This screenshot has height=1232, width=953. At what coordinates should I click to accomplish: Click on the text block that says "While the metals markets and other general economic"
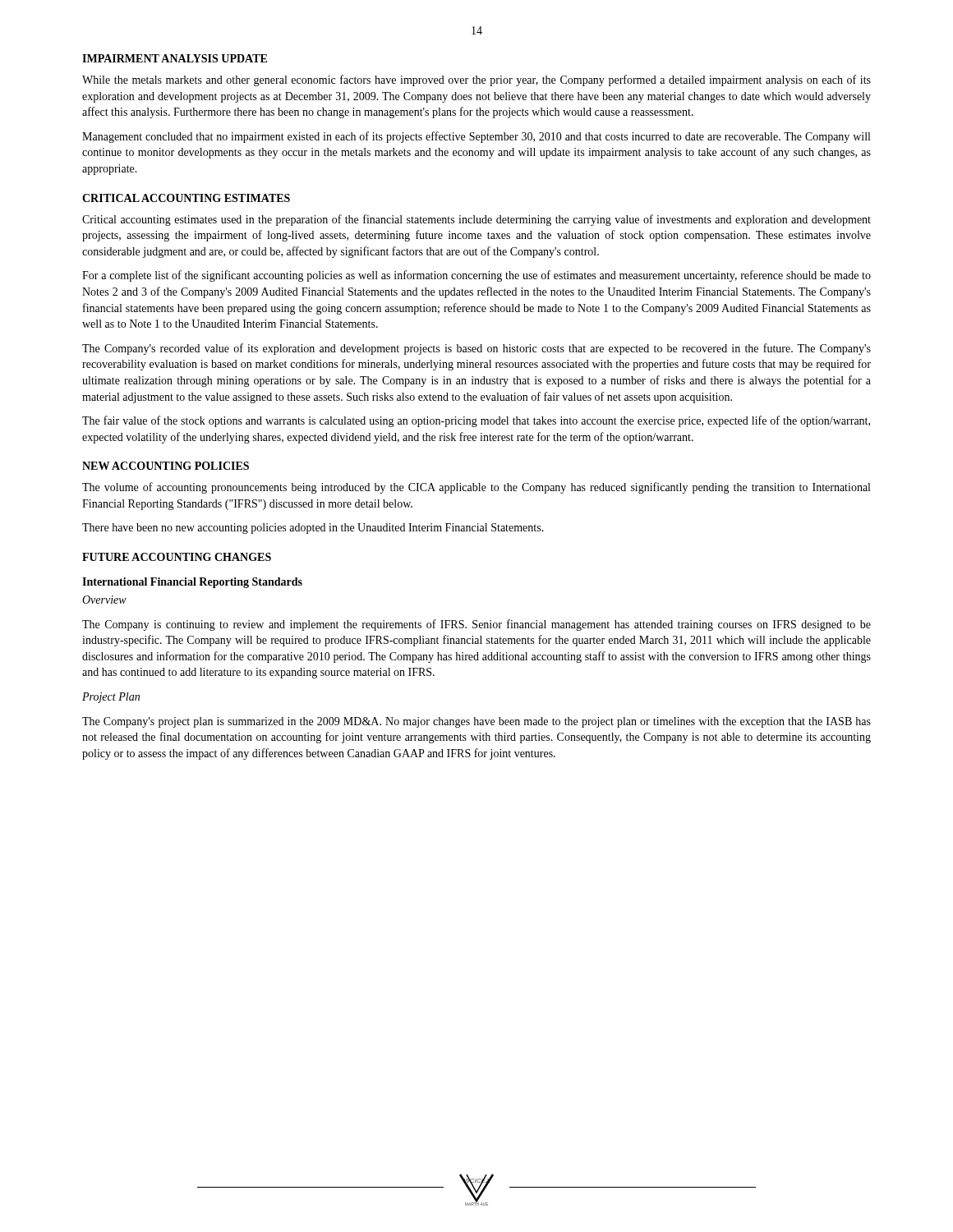476,96
